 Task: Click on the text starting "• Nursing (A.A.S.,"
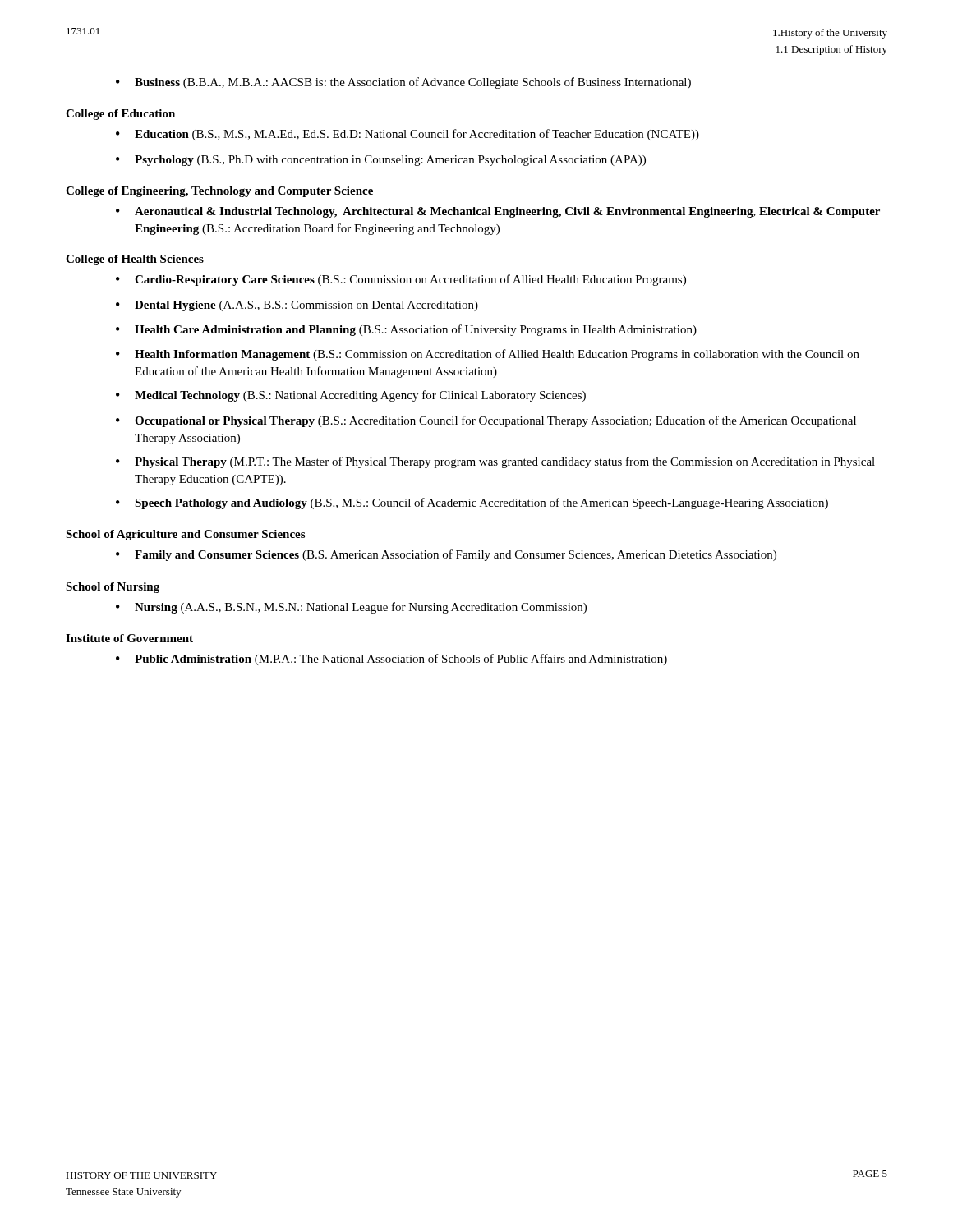point(501,608)
